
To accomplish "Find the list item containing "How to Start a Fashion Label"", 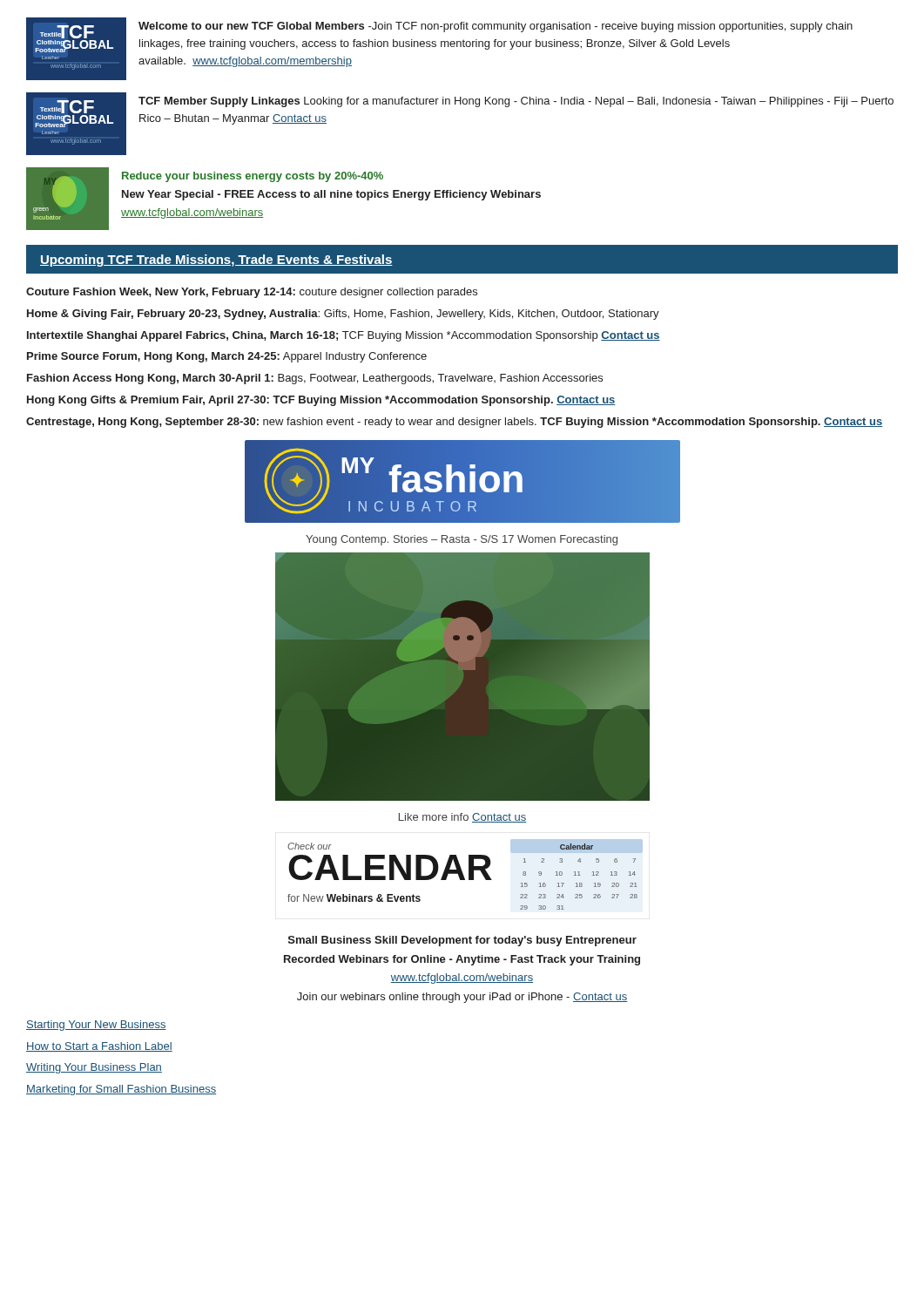I will (99, 1047).
